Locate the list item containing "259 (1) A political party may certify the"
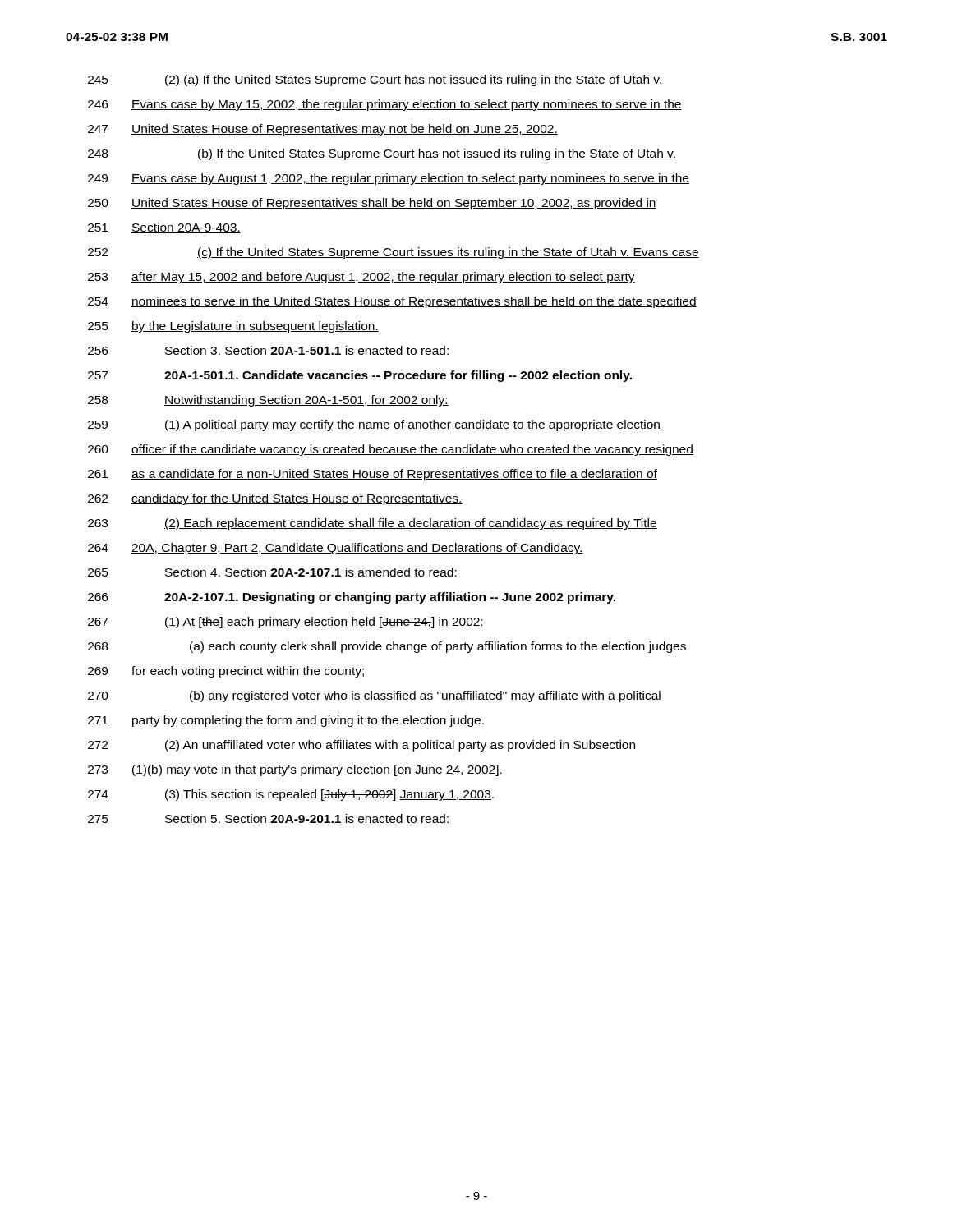 point(476,425)
